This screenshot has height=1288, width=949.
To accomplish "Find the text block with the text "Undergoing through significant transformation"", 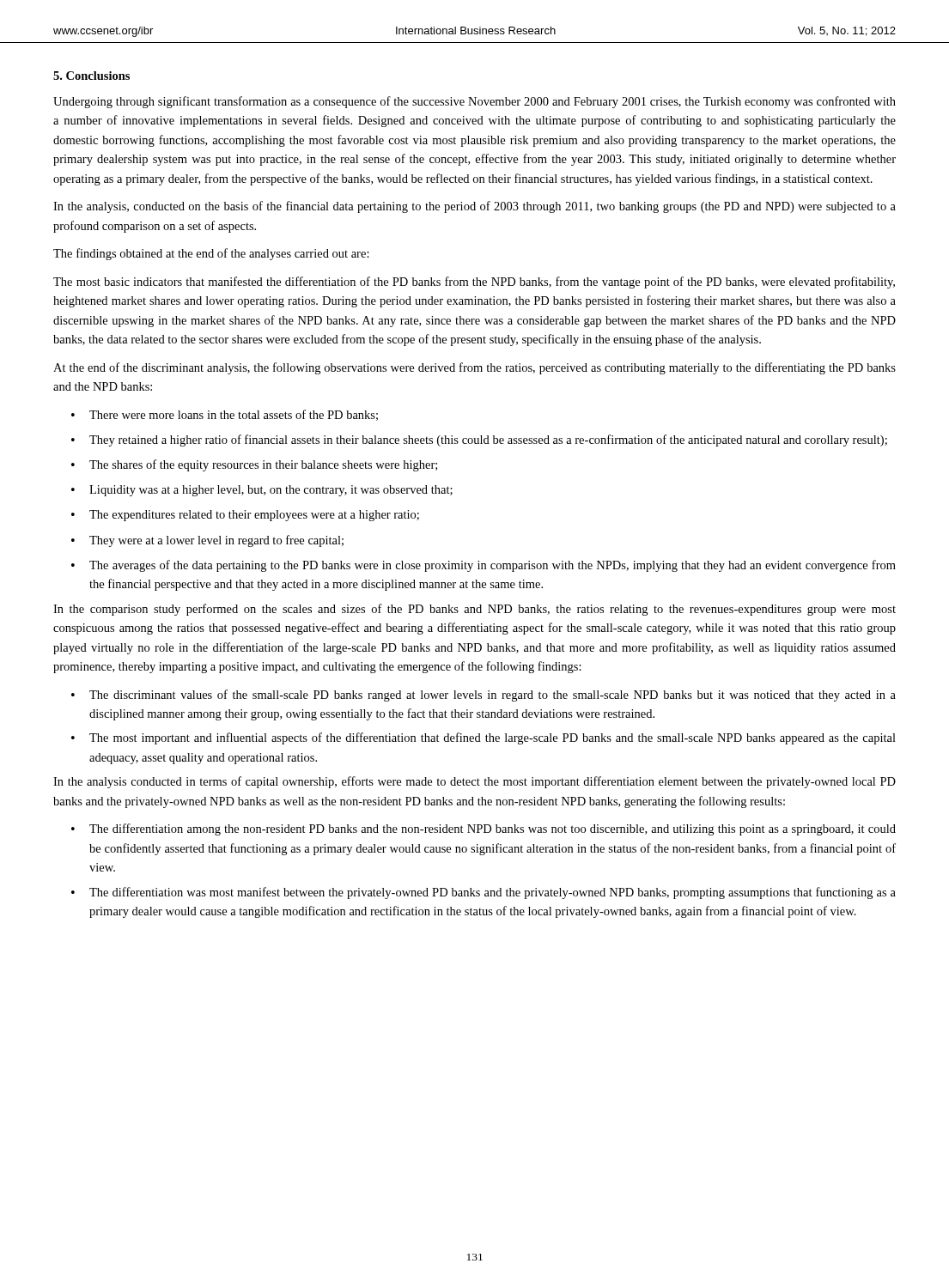I will click(x=474, y=140).
